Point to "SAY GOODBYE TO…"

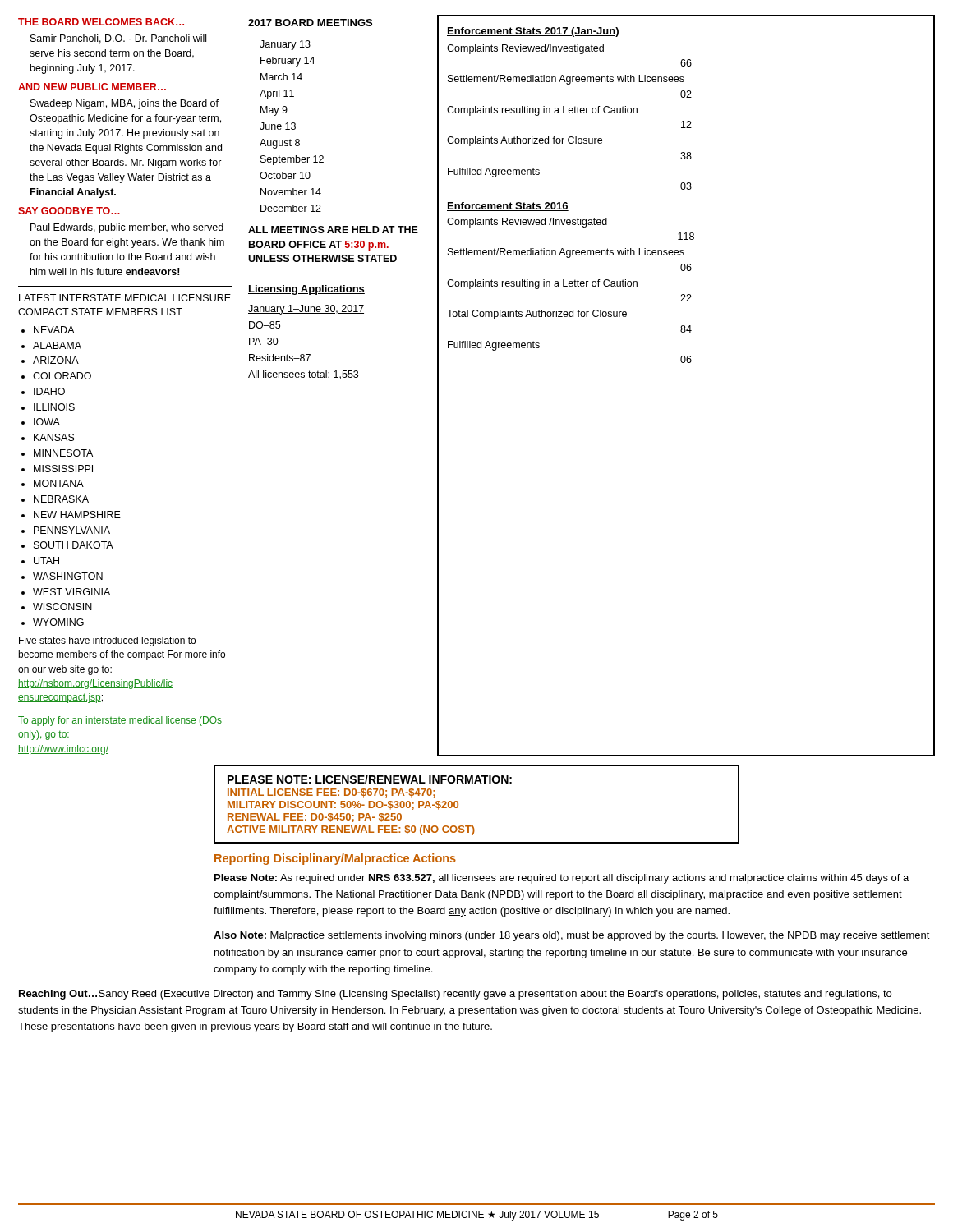pyautogui.click(x=69, y=211)
